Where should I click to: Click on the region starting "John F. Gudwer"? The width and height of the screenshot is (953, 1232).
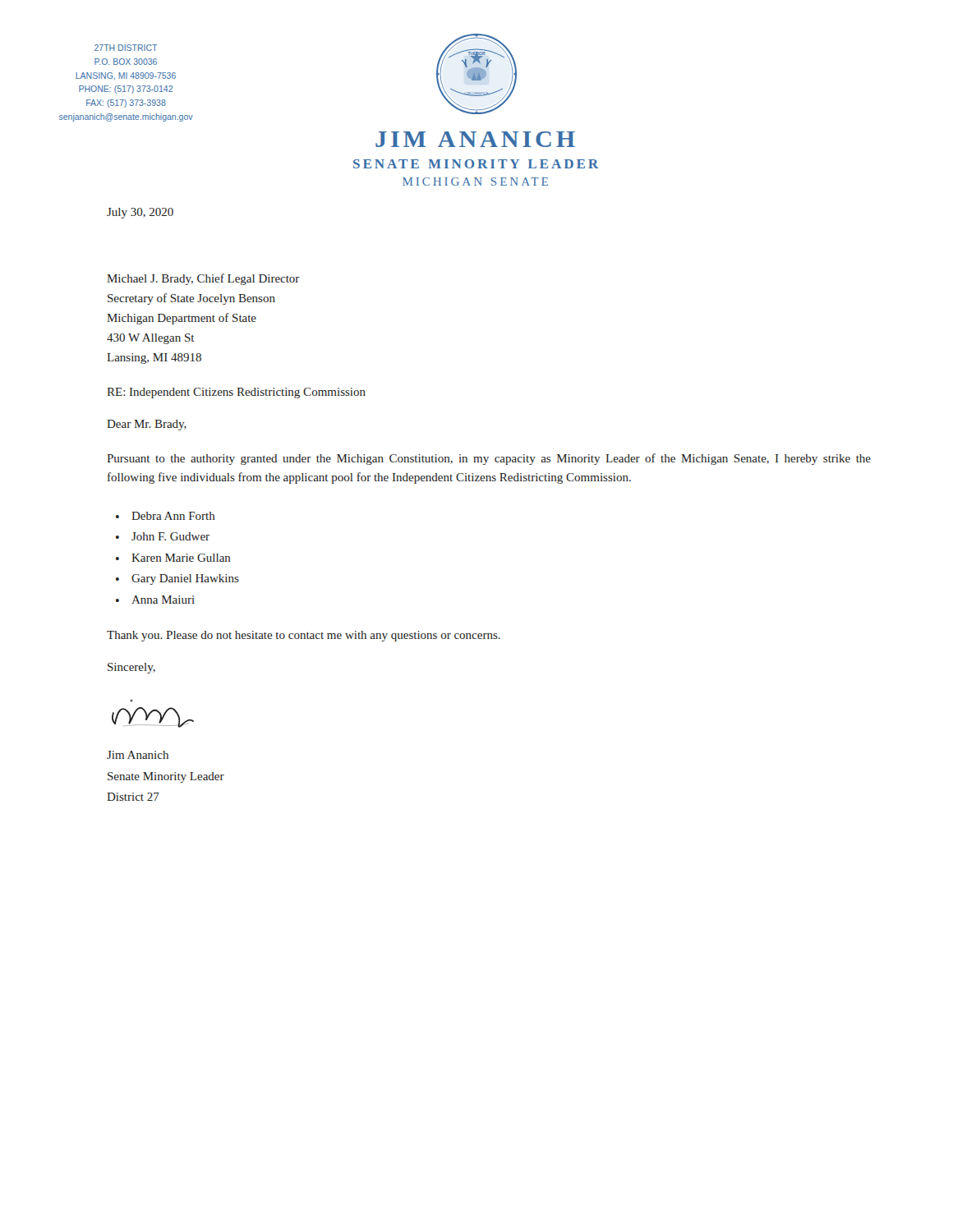pyautogui.click(x=170, y=536)
